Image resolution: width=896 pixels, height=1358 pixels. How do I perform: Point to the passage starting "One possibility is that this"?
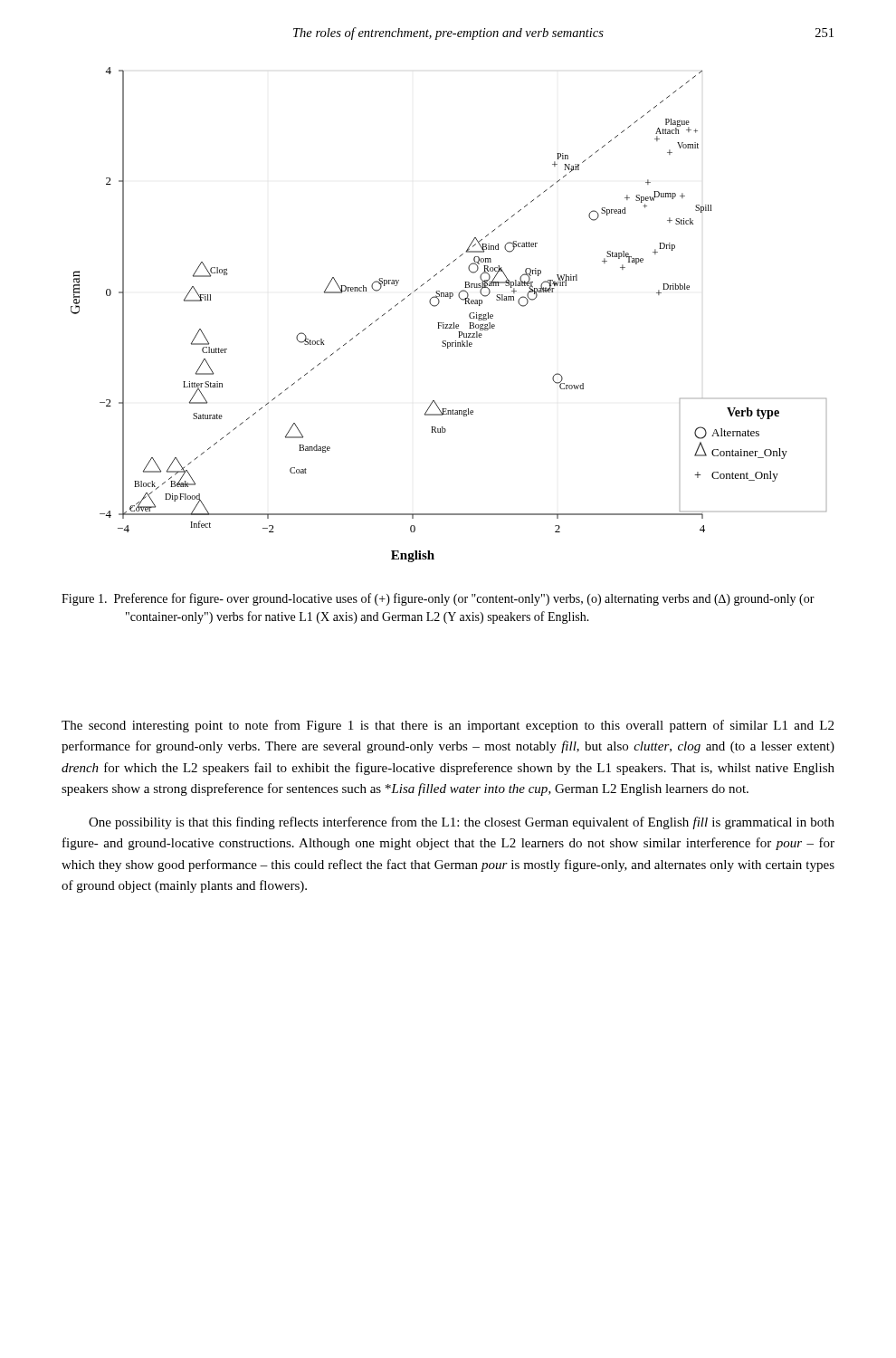[448, 854]
